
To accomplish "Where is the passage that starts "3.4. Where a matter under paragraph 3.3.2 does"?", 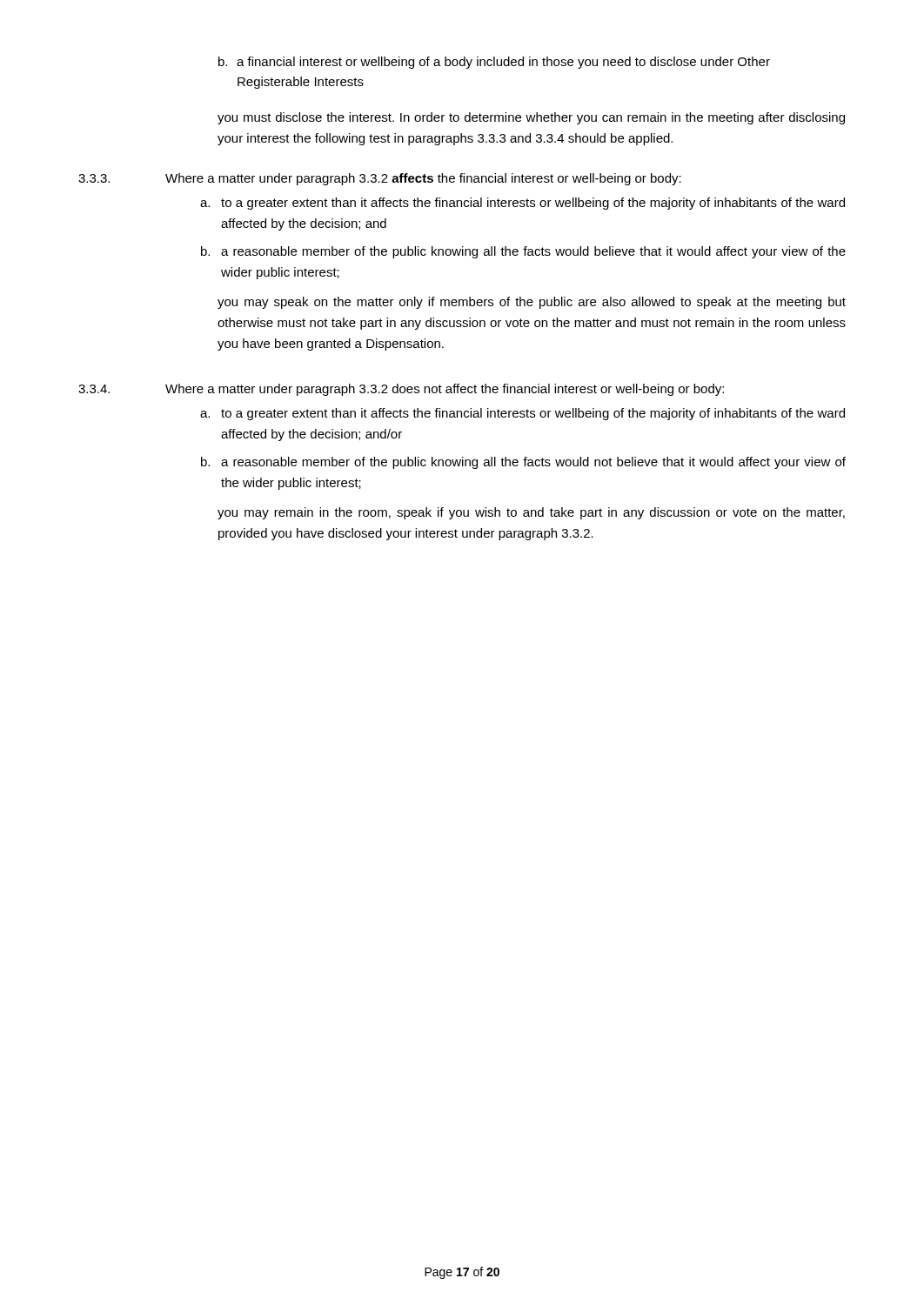I will (x=462, y=389).
